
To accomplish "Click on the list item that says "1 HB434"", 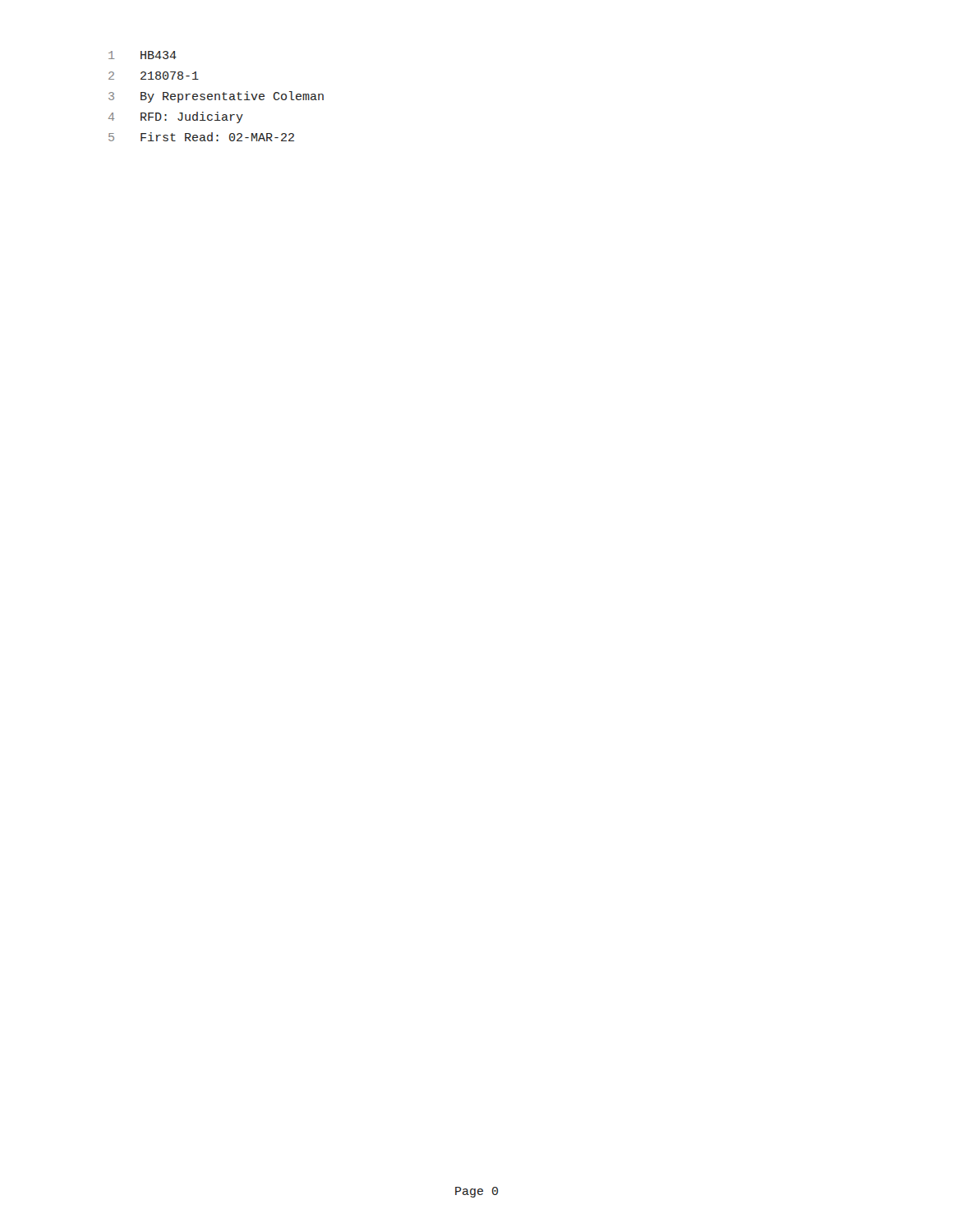I will [113, 56].
